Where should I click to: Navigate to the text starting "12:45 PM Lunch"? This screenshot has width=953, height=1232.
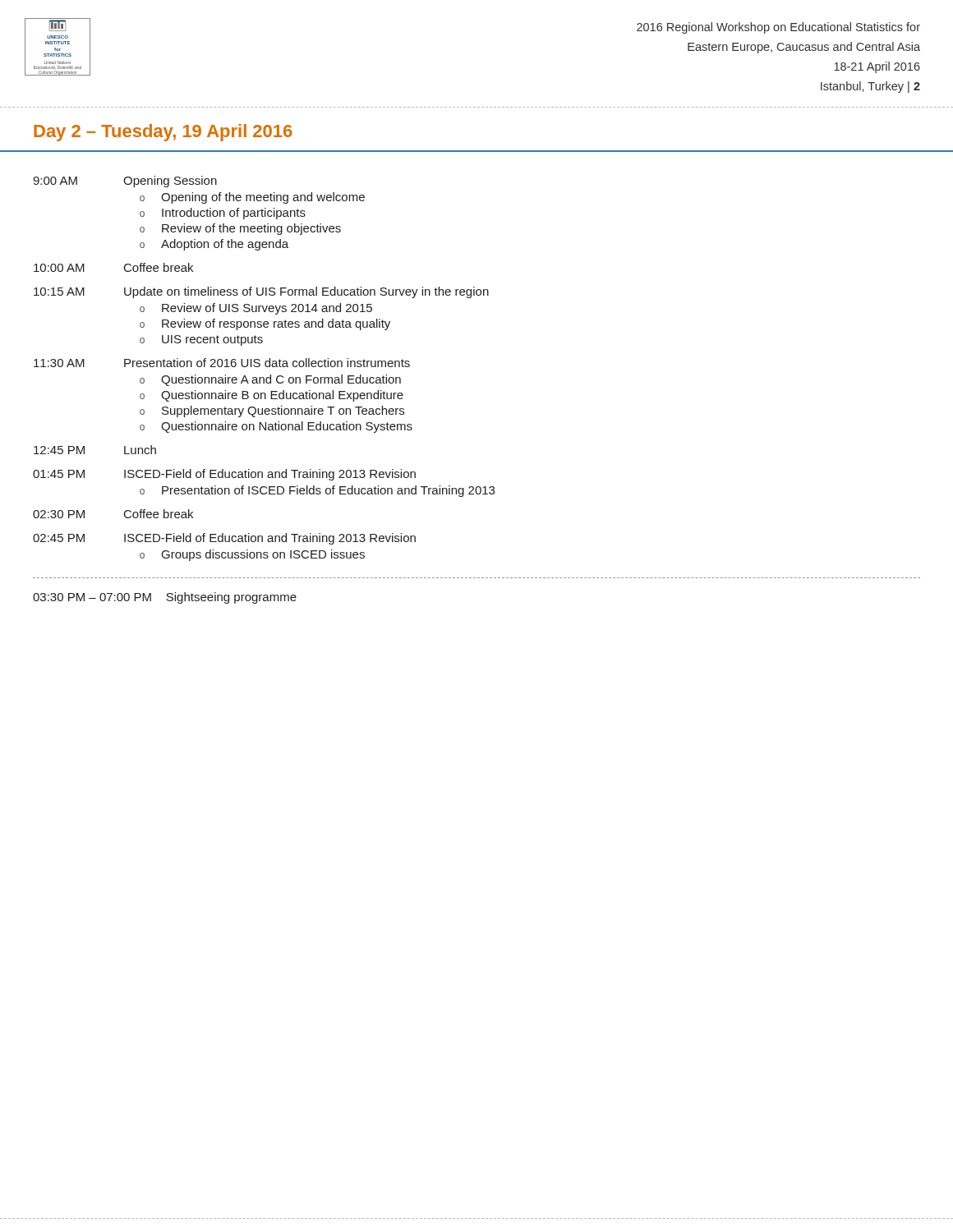point(95,449)
